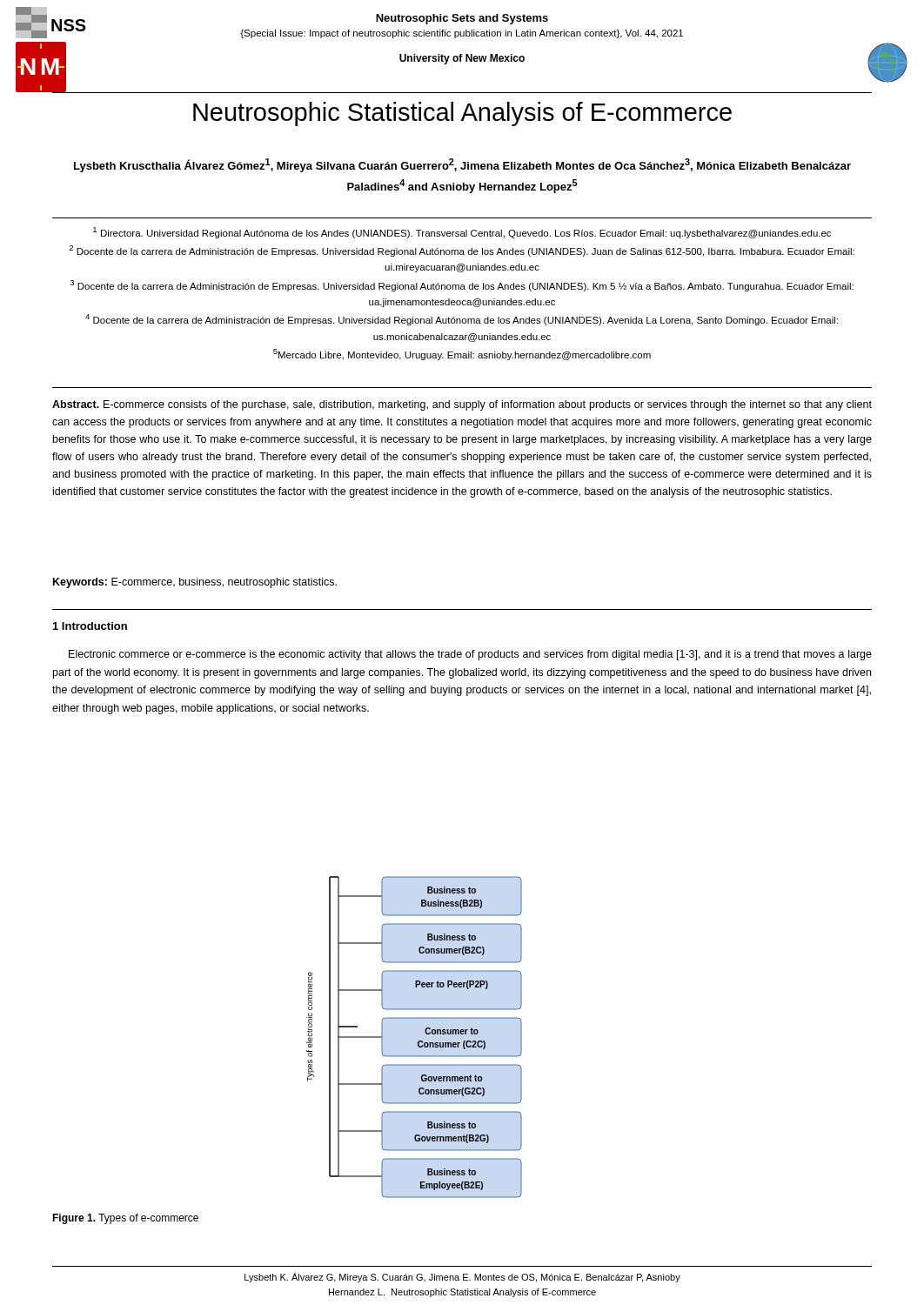Viewport: 924px width, 1305px height.
Task: Click a section header
Action: [90, 626]
